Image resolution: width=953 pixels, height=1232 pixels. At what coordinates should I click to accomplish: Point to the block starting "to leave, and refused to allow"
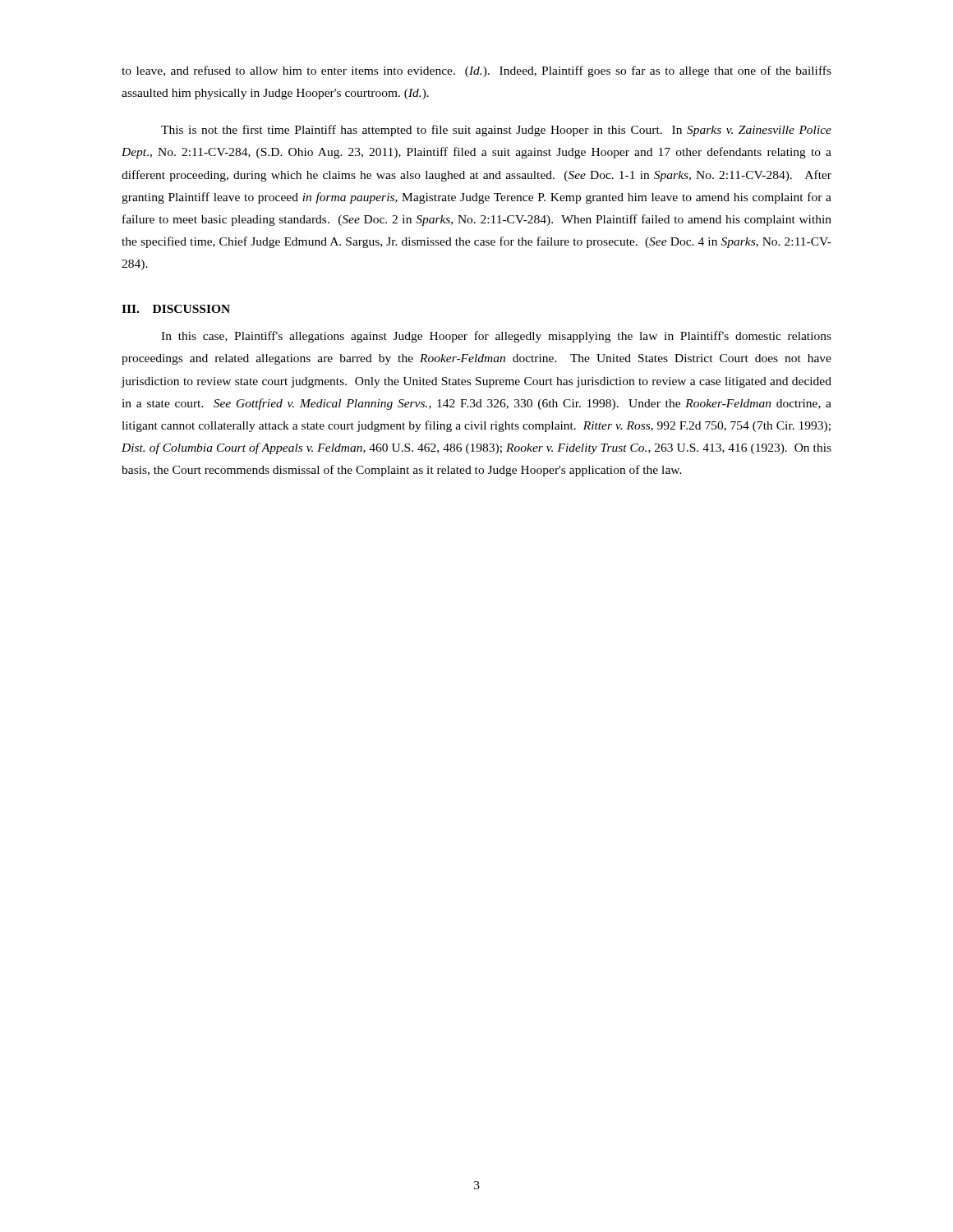[x=476, y=81]
